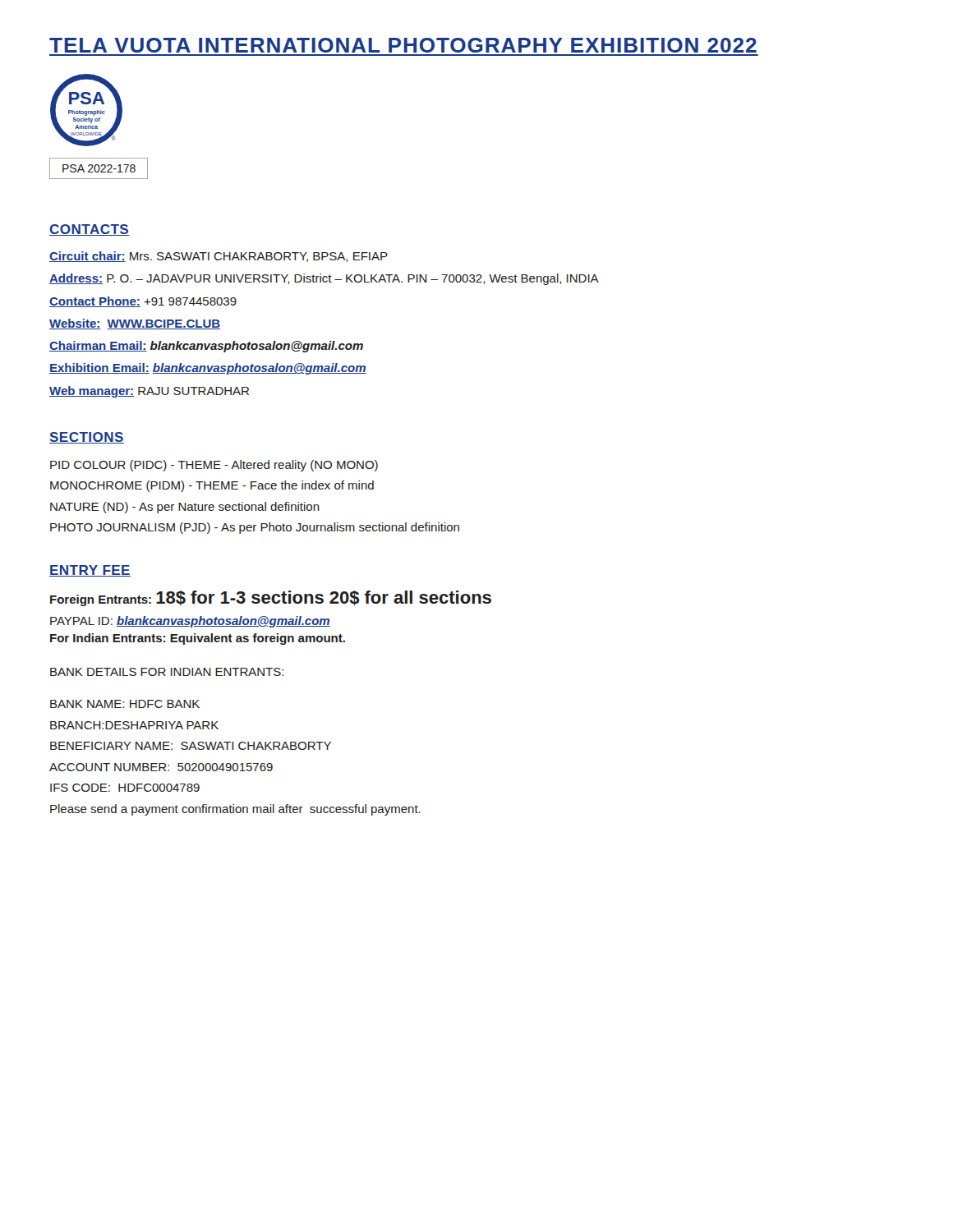The image size is (953, 1232).
Task: Find the block on this page that starts "Circuit chair: Mrs."
Action: coord(219,256)
